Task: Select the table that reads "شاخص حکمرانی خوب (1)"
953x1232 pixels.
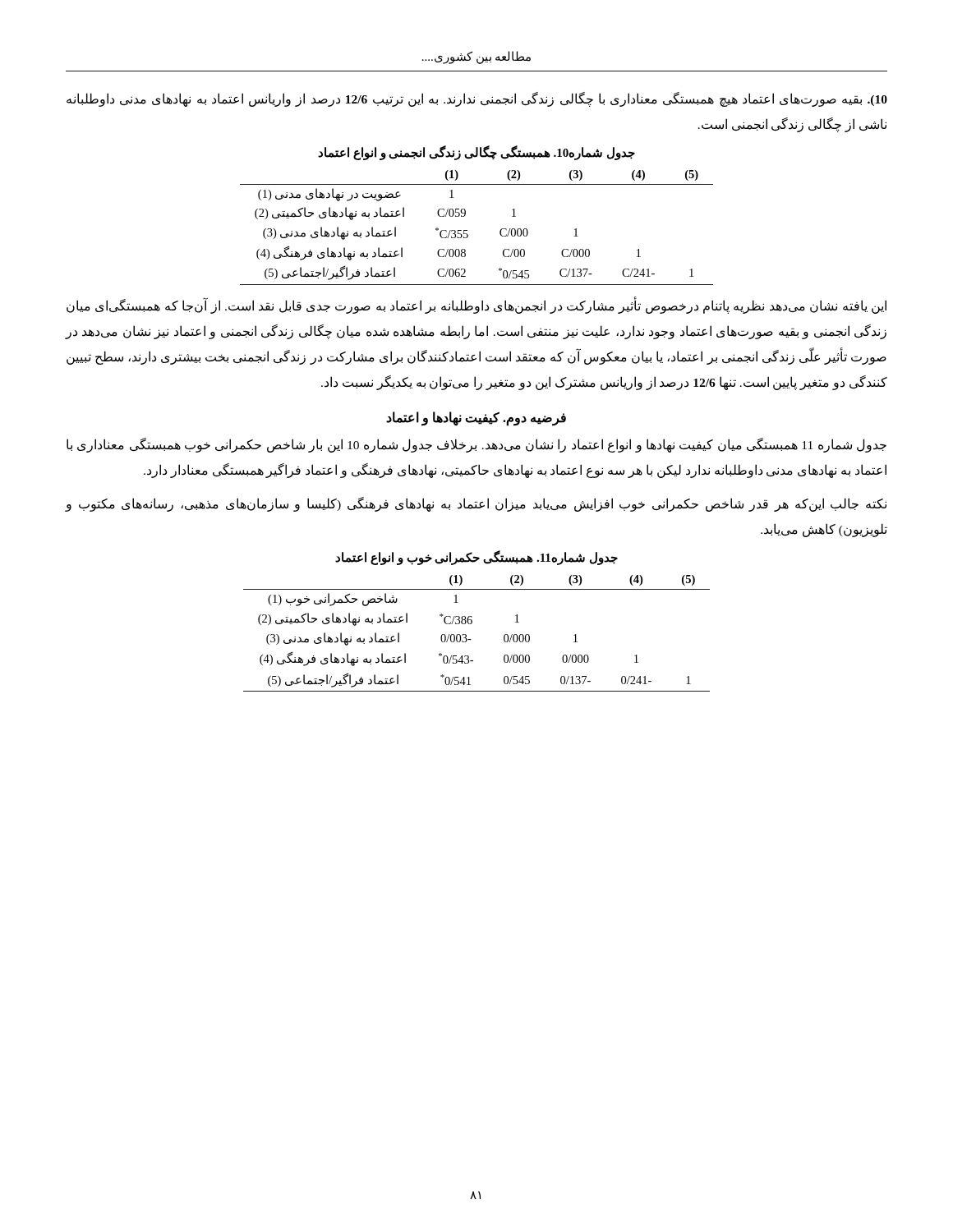Action: (x=476, y=631)
